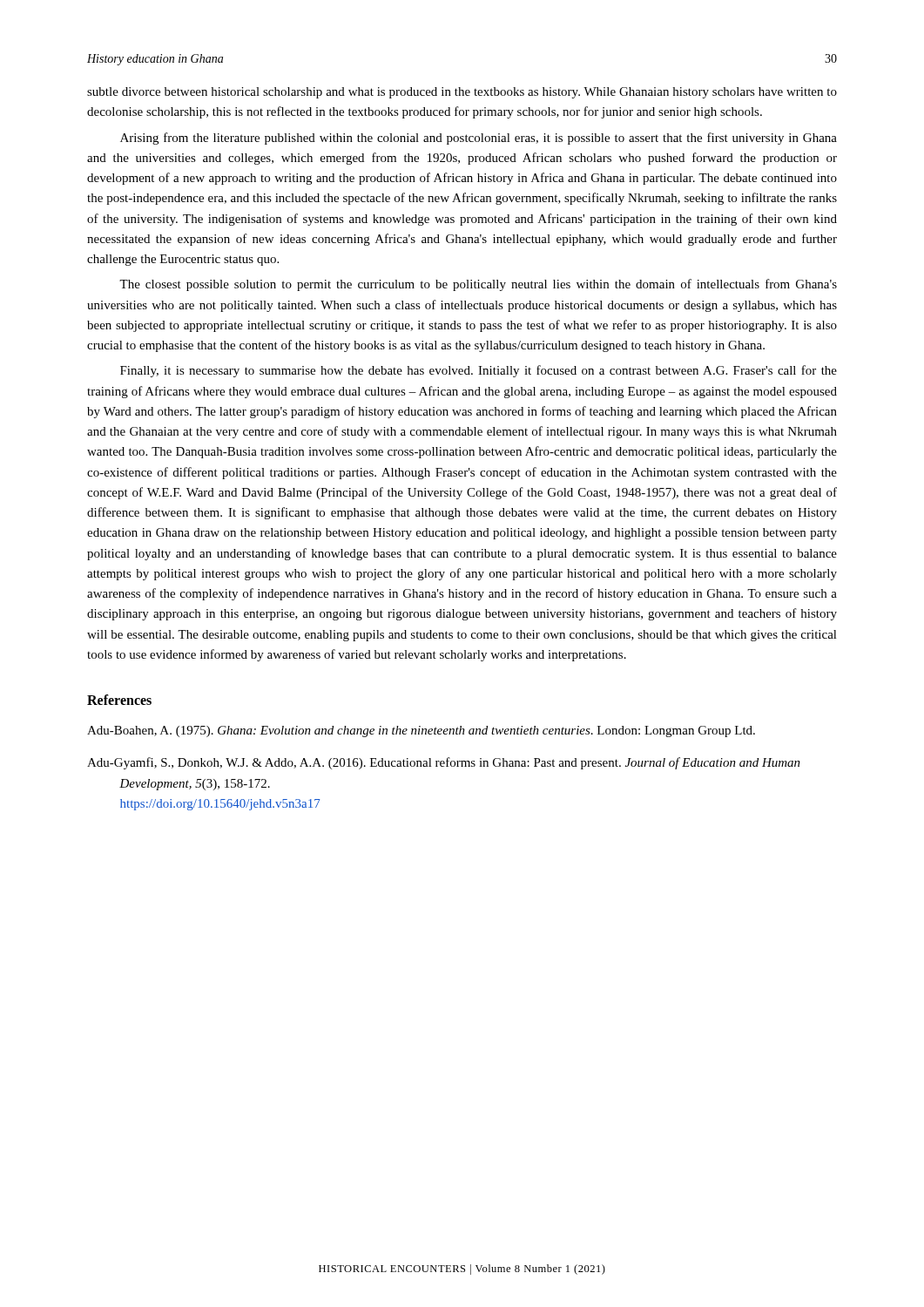Select the text block that says "subtle divorce between historical scholarship"

pos(462,102)
